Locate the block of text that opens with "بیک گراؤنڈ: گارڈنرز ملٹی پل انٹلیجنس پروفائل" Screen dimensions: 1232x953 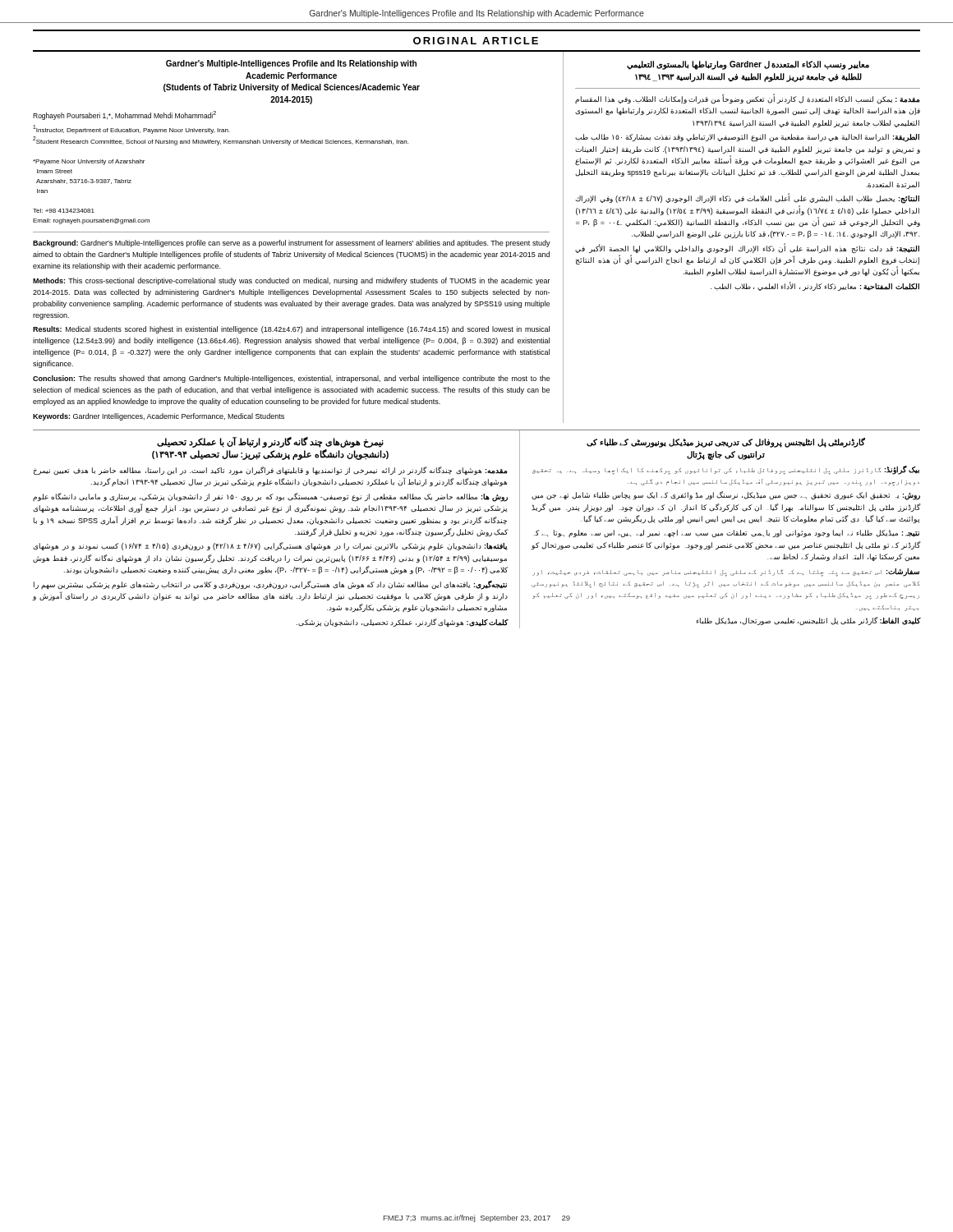(x=726, y=475)
